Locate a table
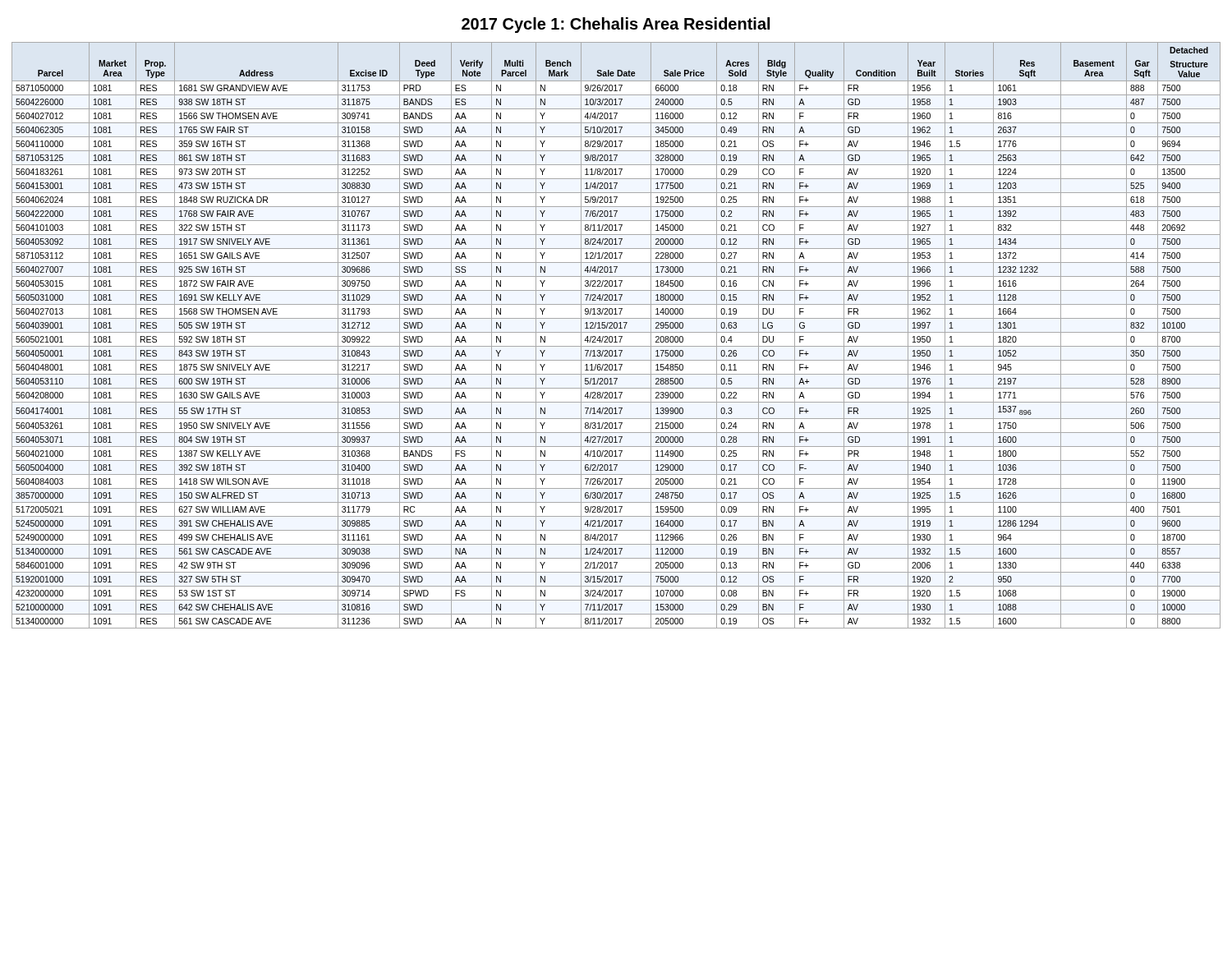Screen dimensions: 953x1232 pyautogui.click(x=616, y=335)
